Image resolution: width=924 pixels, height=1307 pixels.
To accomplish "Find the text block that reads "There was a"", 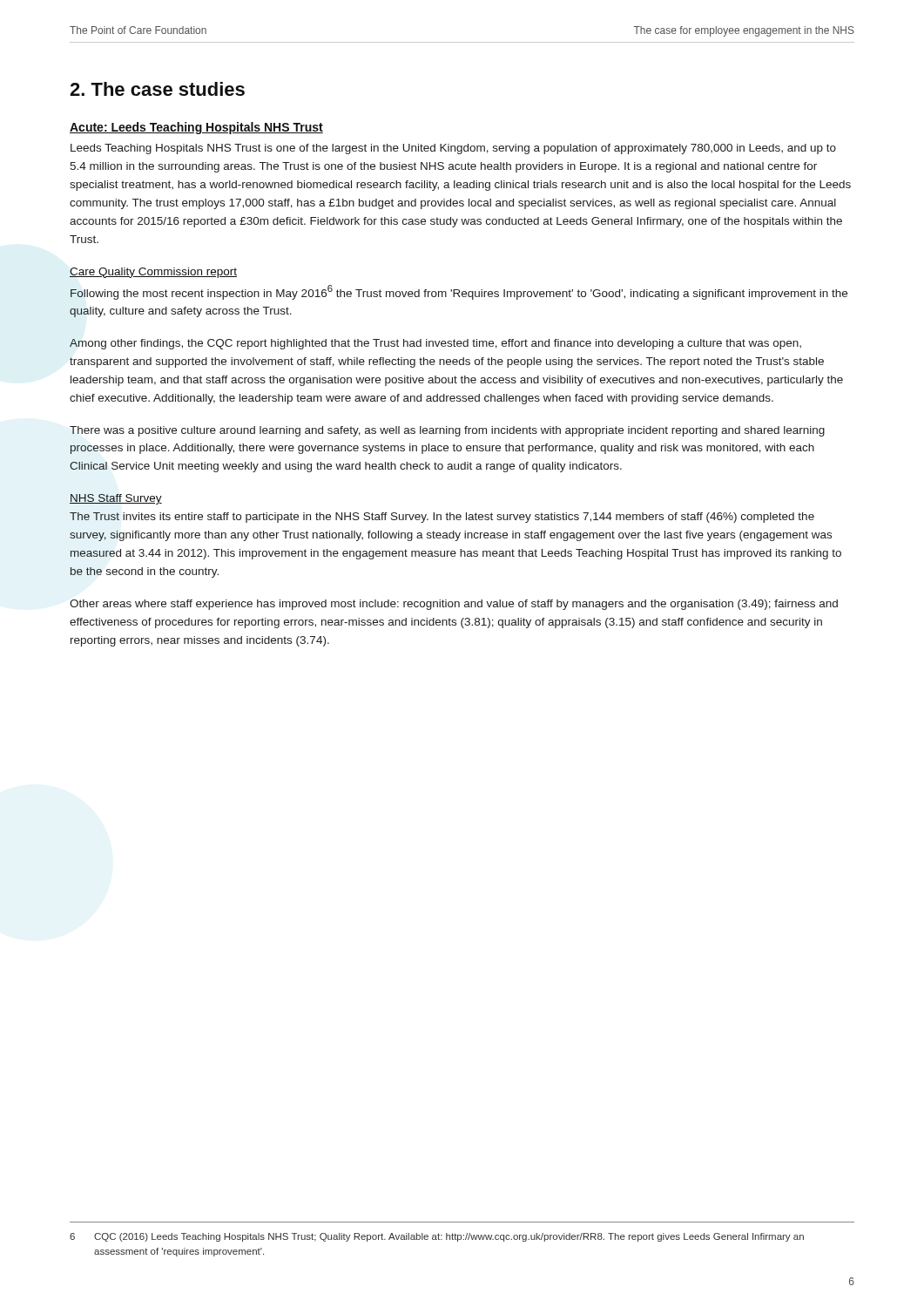I will click(447, 448).
